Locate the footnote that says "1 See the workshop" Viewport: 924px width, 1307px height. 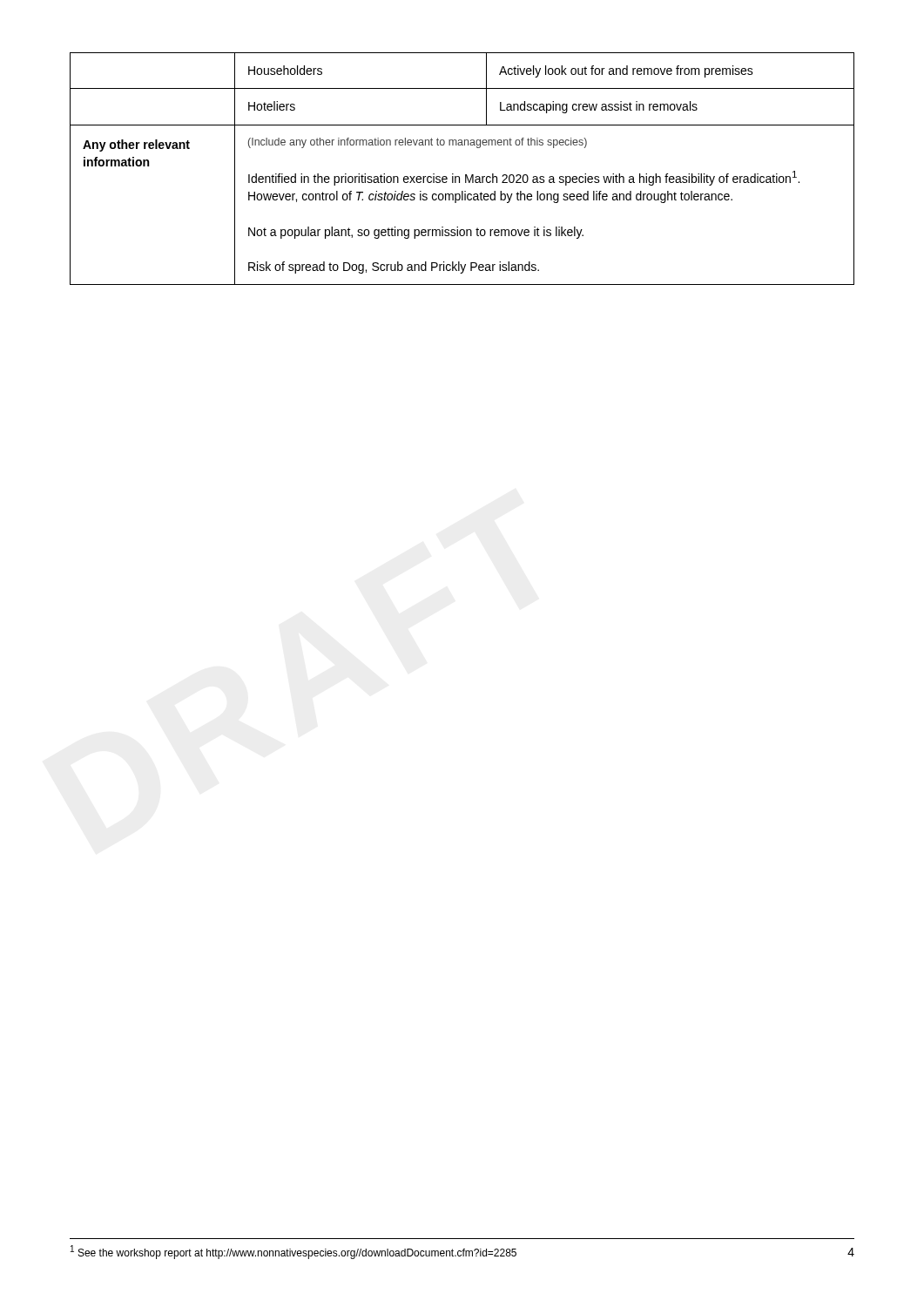(462, 1252)
